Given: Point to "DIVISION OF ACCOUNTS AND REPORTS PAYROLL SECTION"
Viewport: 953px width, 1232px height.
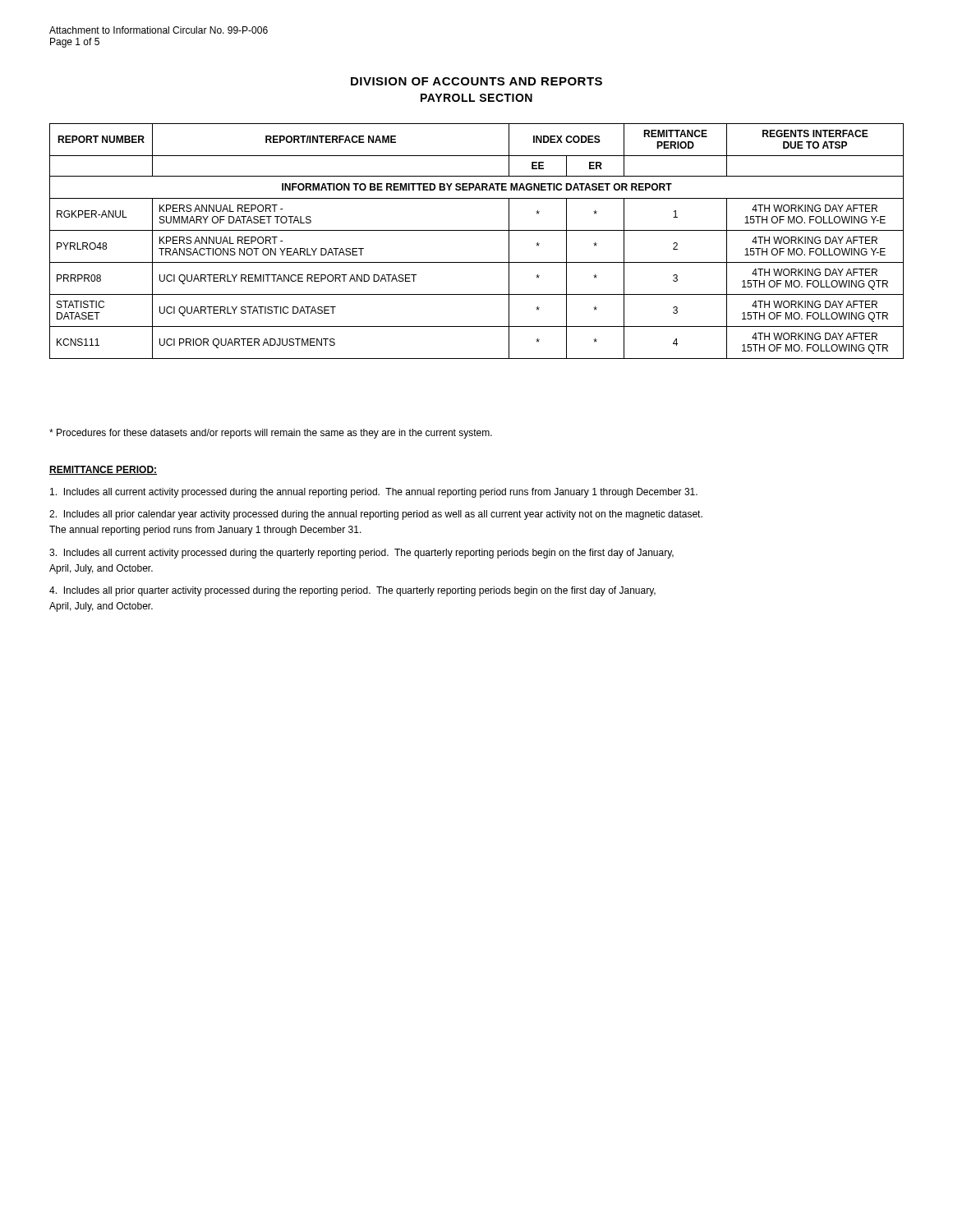Looking at the screenshot, I should pyautogui.click(x=476, y=89).
